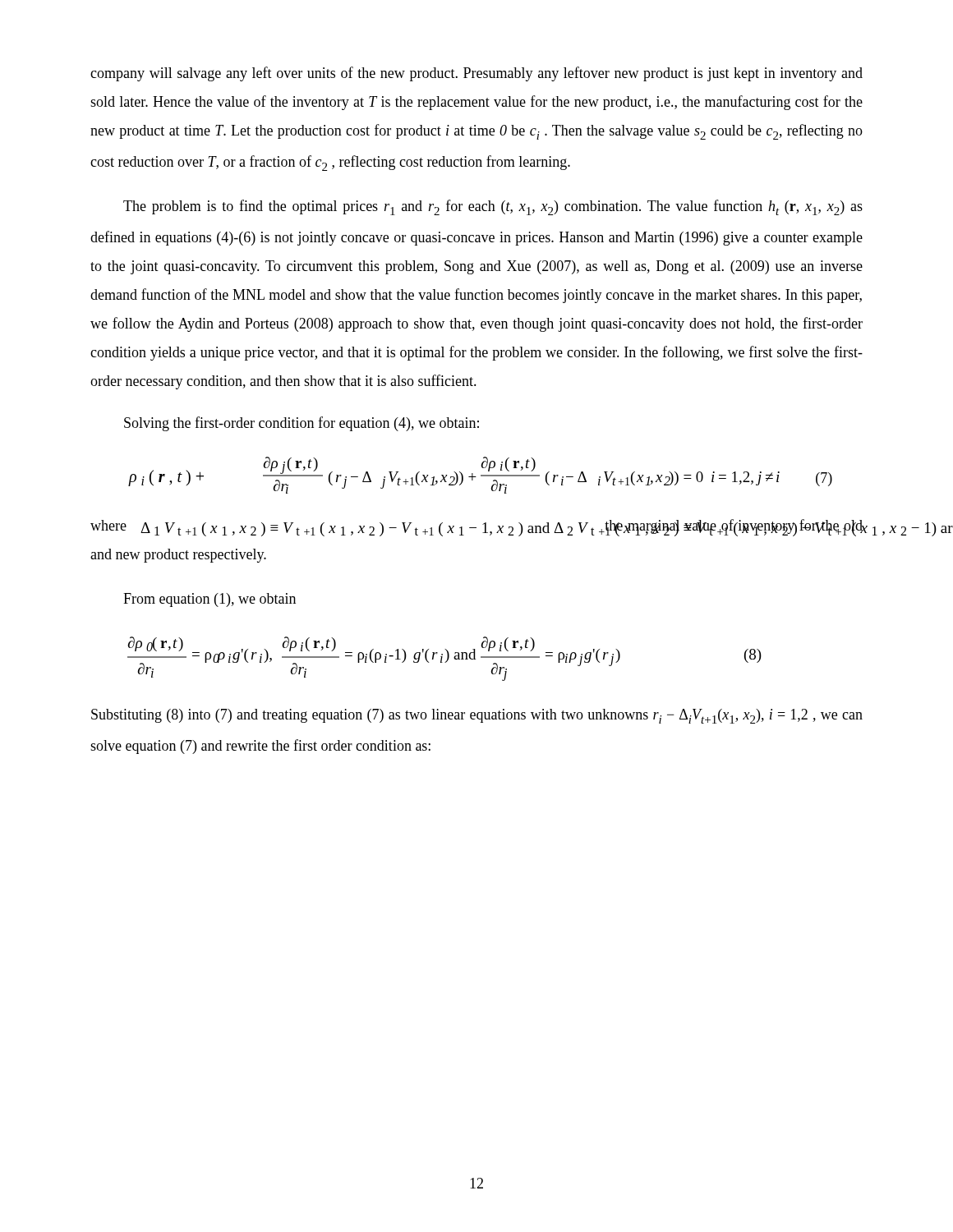Where is the passage that starts "where Δ 1 V t +1 ("?
This screenshot has width=953, height=1232.
476,539
